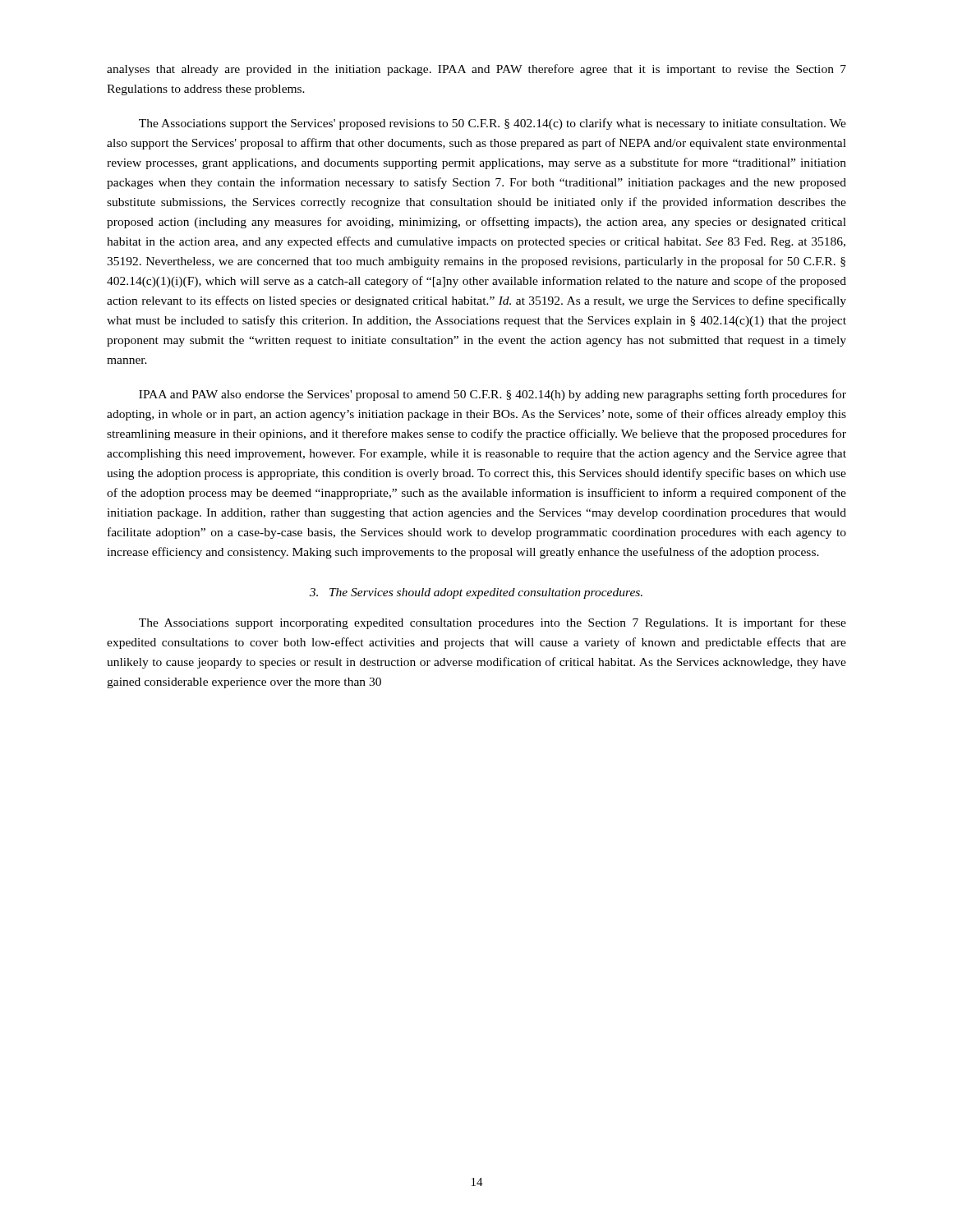Viewport: 953px width, 1232px height.
Task: Select the text starting "3. The Services should adopt expedited consultation procedures."
Action: (x=476, y=592)
